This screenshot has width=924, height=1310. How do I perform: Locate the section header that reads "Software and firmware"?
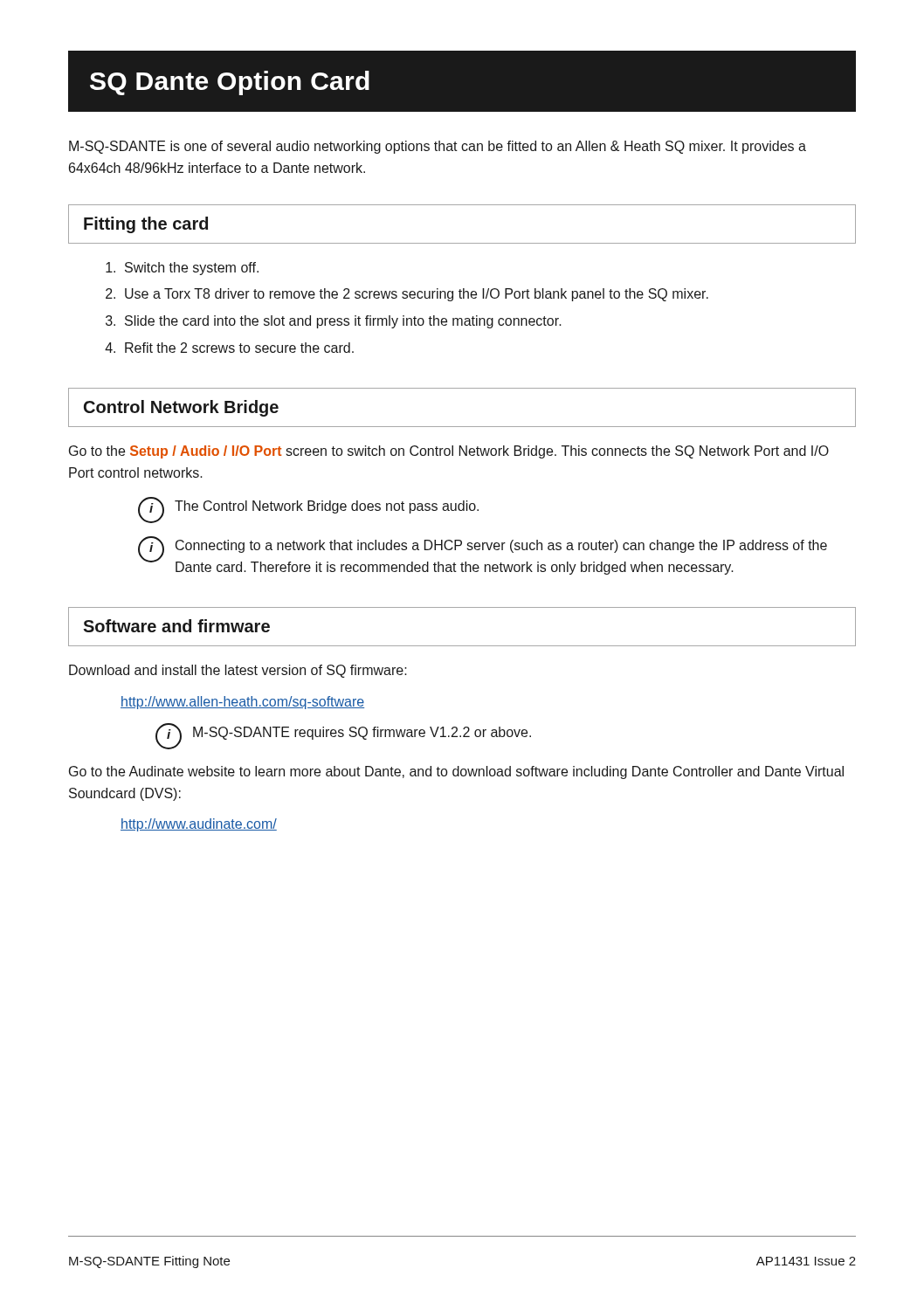click(x=177, y=626)
